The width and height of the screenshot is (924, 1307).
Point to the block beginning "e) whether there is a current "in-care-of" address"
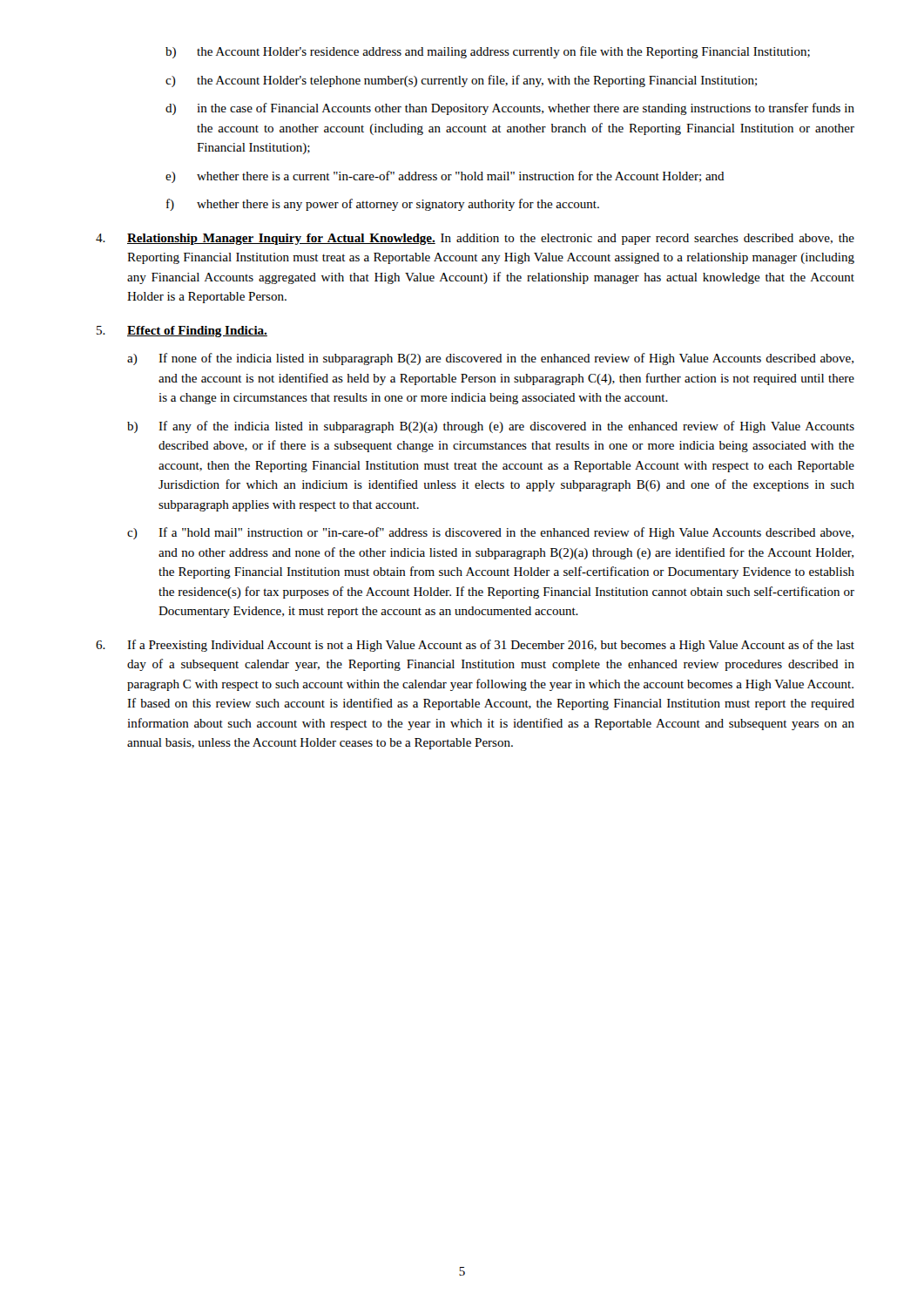[x=510, y=176]
